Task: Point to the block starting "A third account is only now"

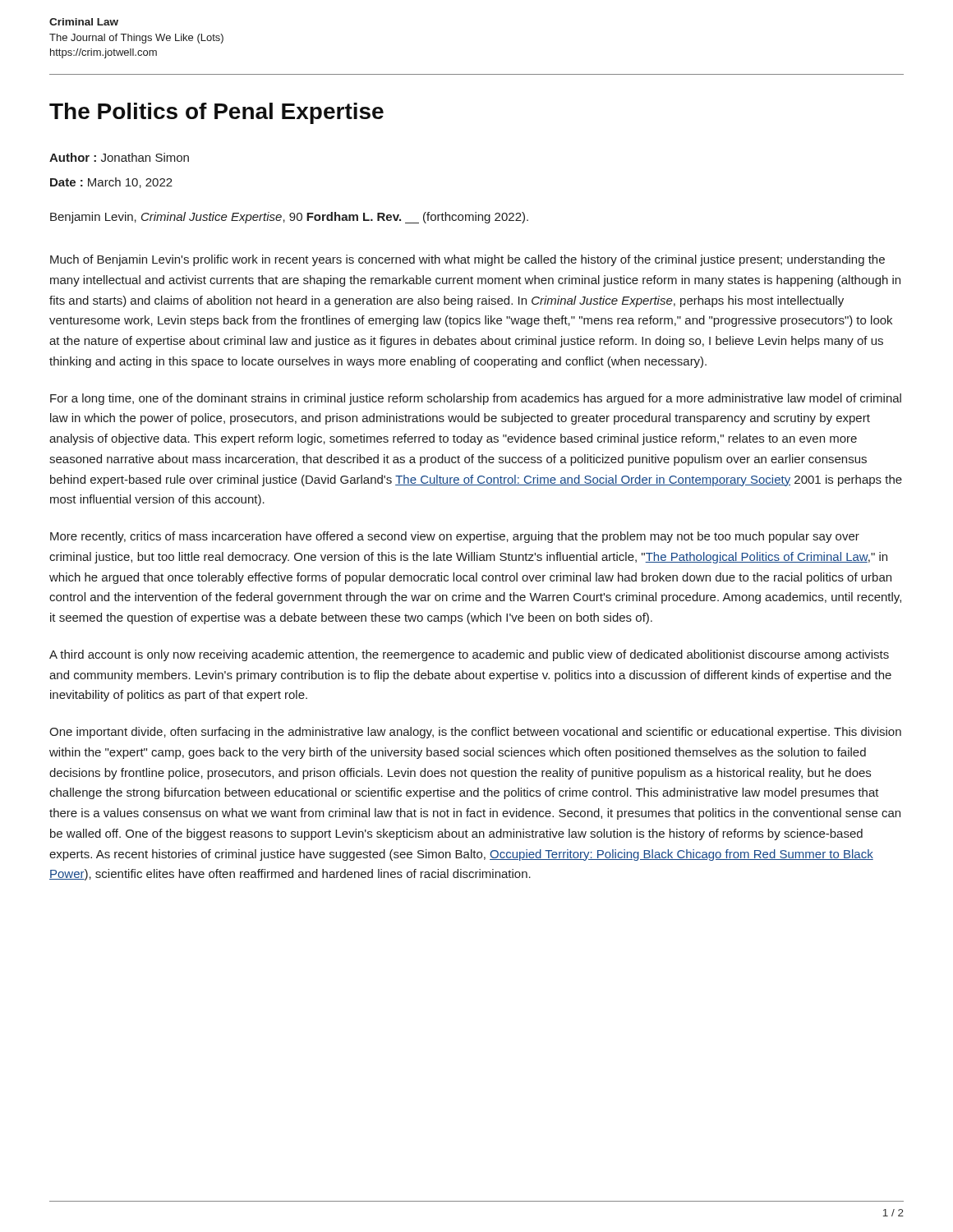Action: (470, 674)
